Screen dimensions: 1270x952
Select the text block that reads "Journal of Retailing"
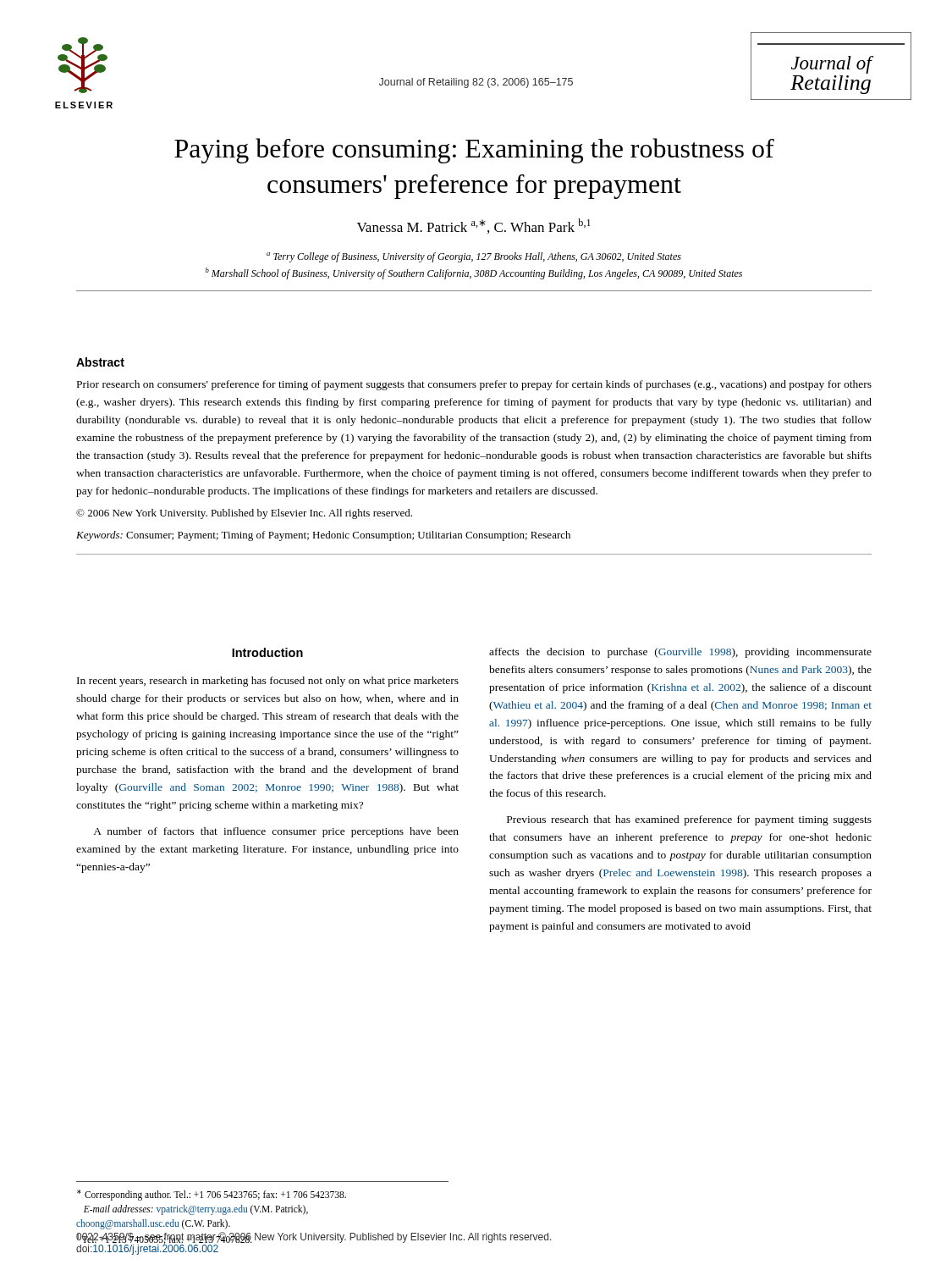(x=476, y=82)
